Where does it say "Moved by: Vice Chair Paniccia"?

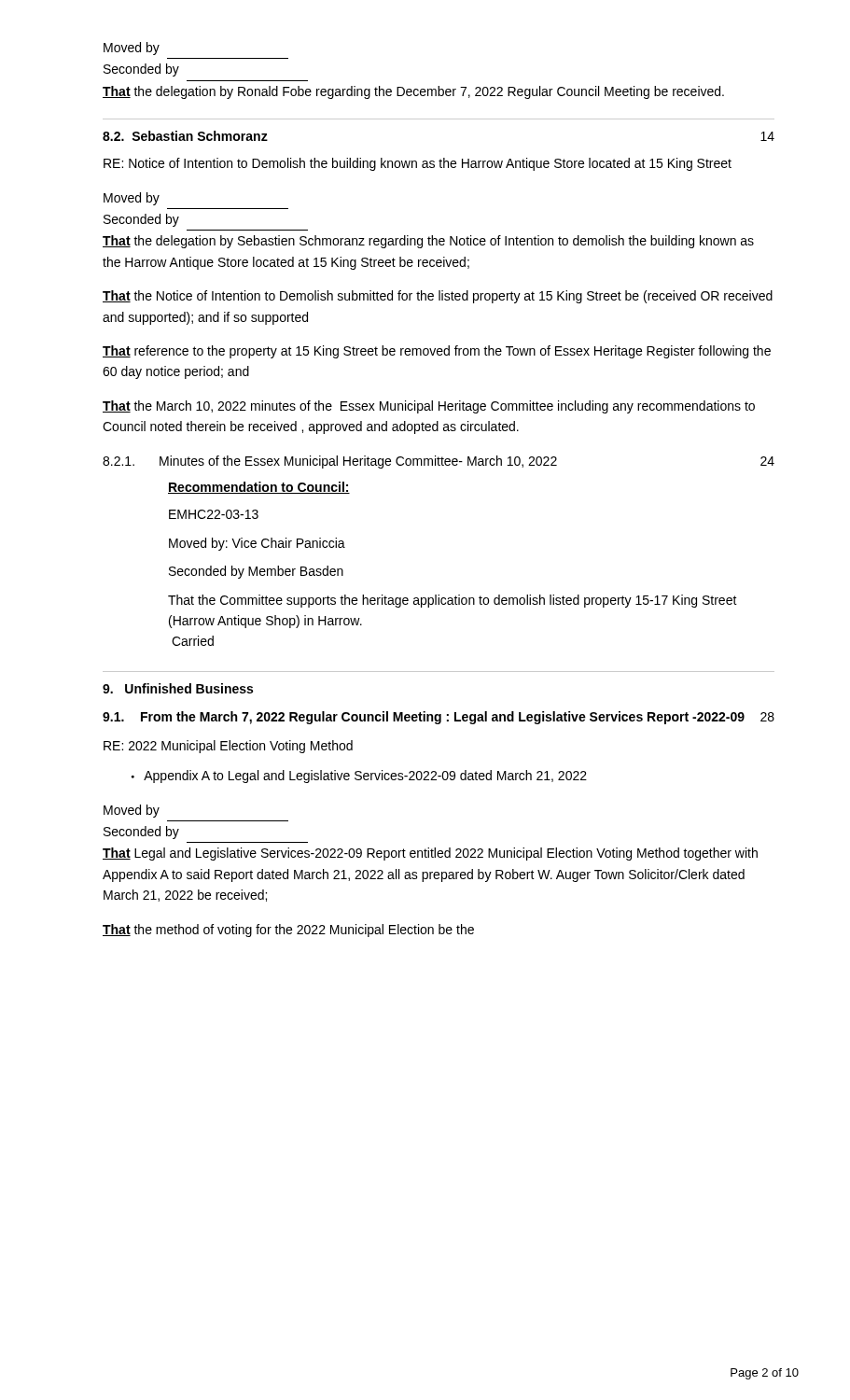click(x=256, y=543)
